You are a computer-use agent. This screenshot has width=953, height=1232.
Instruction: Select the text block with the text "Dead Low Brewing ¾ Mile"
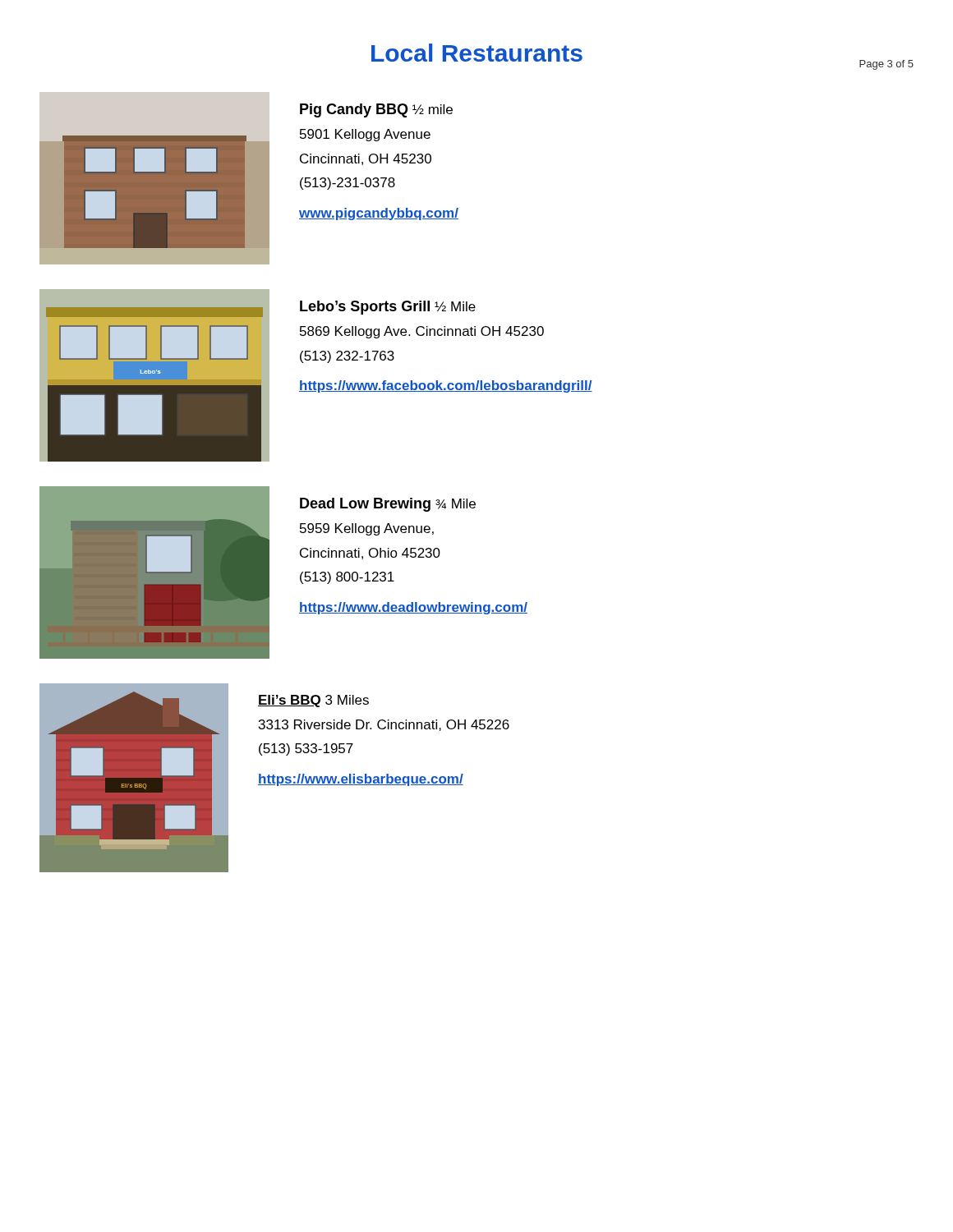click(x=413, y=554)
